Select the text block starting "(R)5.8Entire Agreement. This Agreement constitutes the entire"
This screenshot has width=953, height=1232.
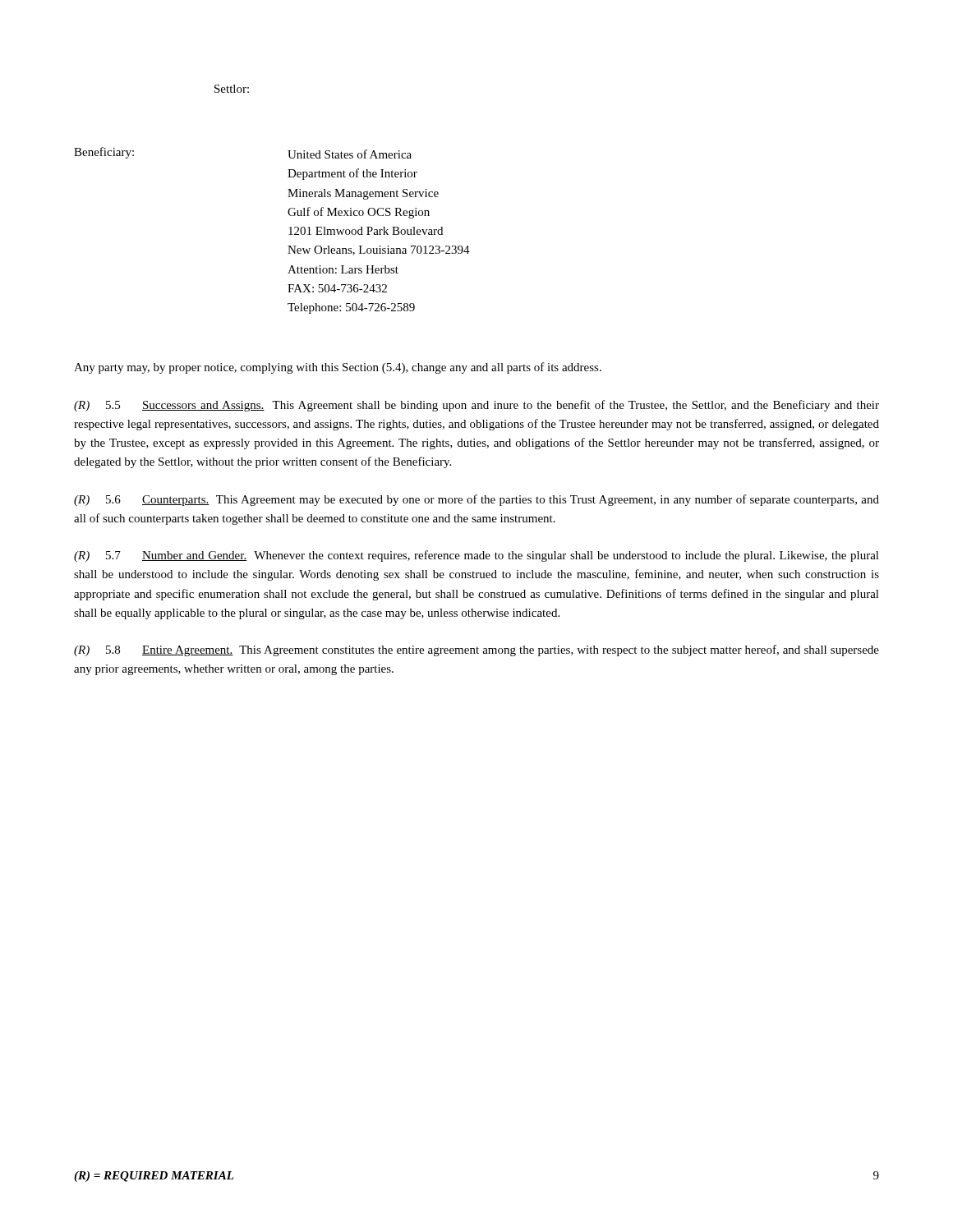click(x=476, y=658)
